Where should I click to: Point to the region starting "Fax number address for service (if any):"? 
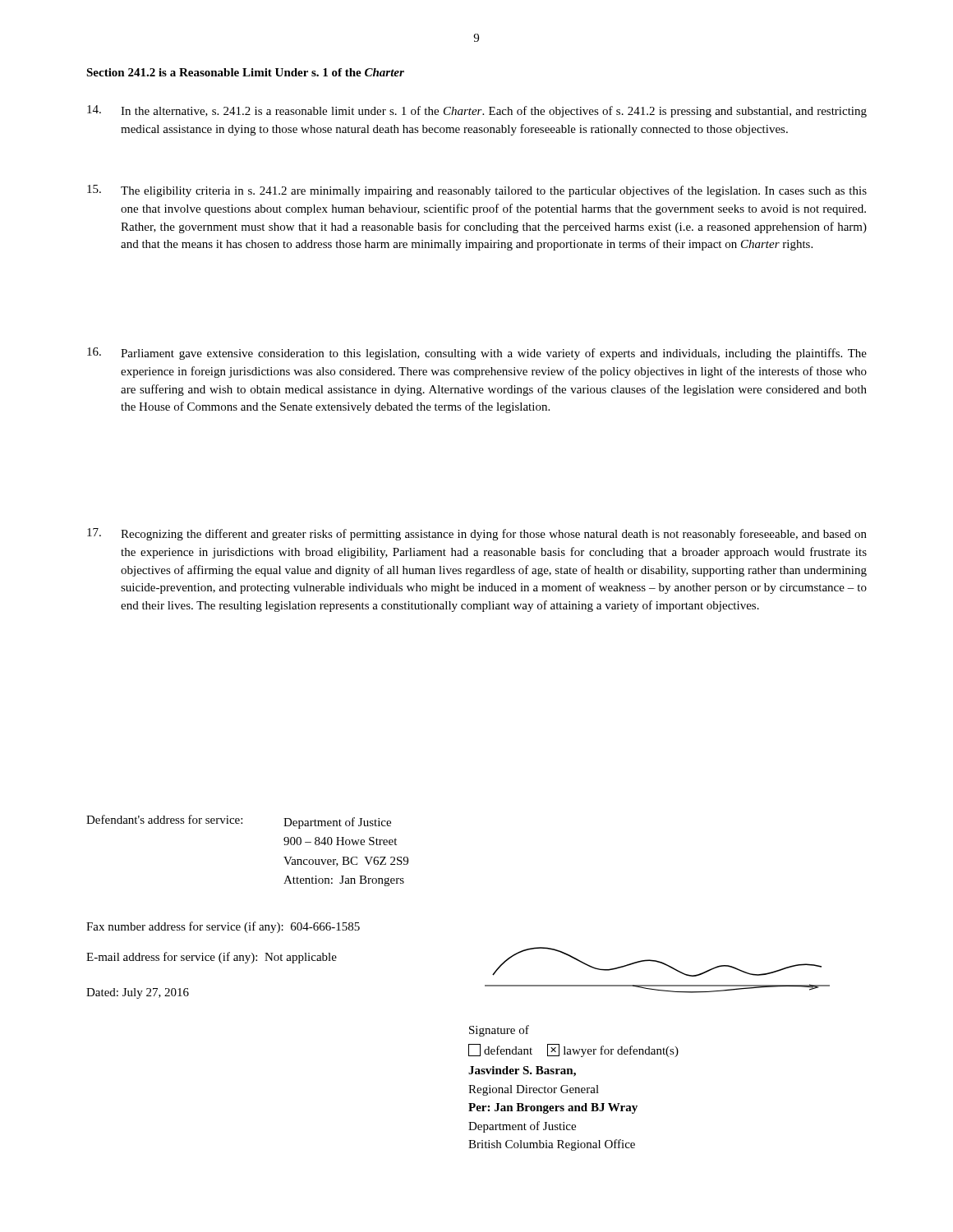click(x=223, y=926)
